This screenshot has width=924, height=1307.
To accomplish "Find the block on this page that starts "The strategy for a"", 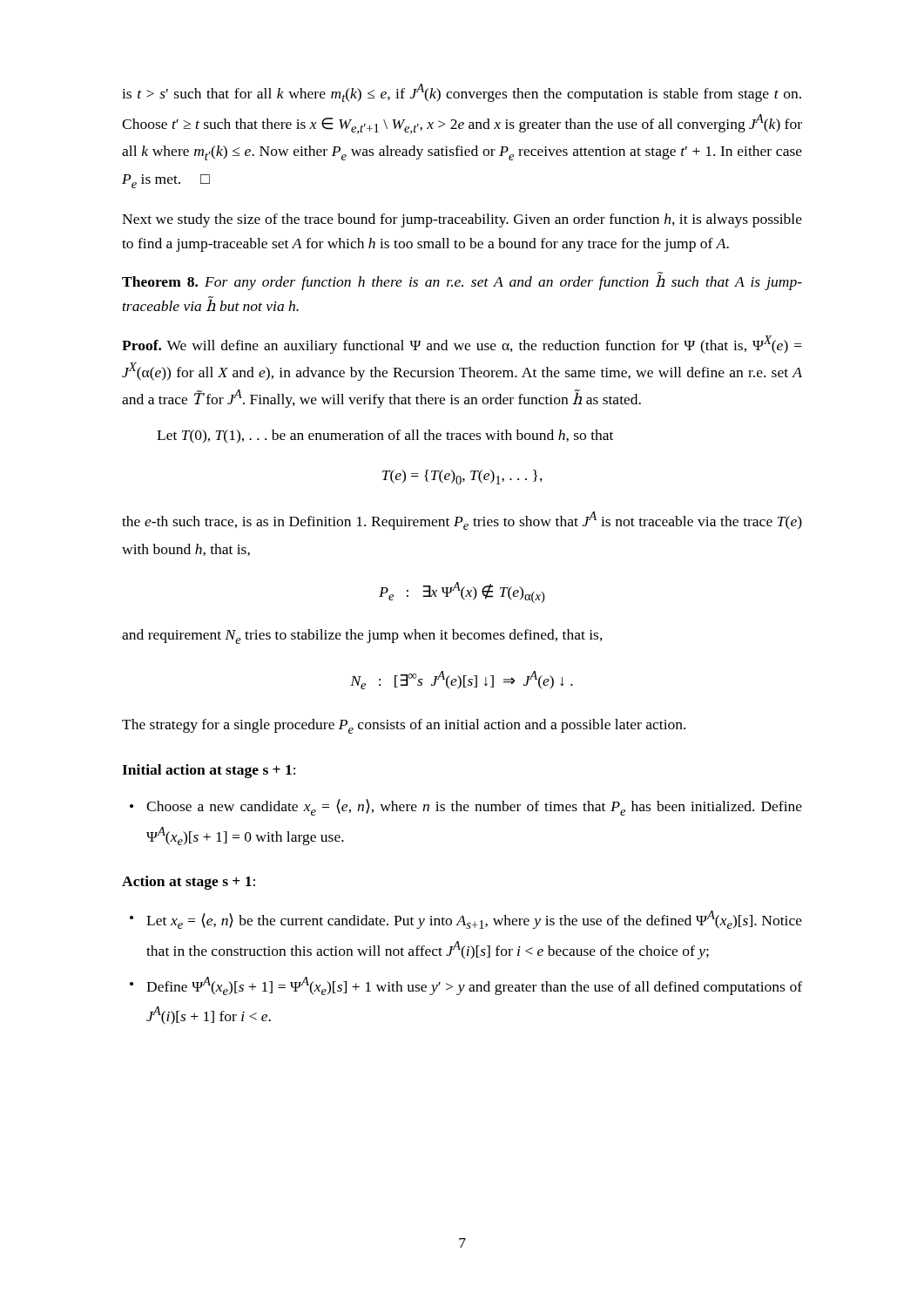I will click(x=462, y=726).
